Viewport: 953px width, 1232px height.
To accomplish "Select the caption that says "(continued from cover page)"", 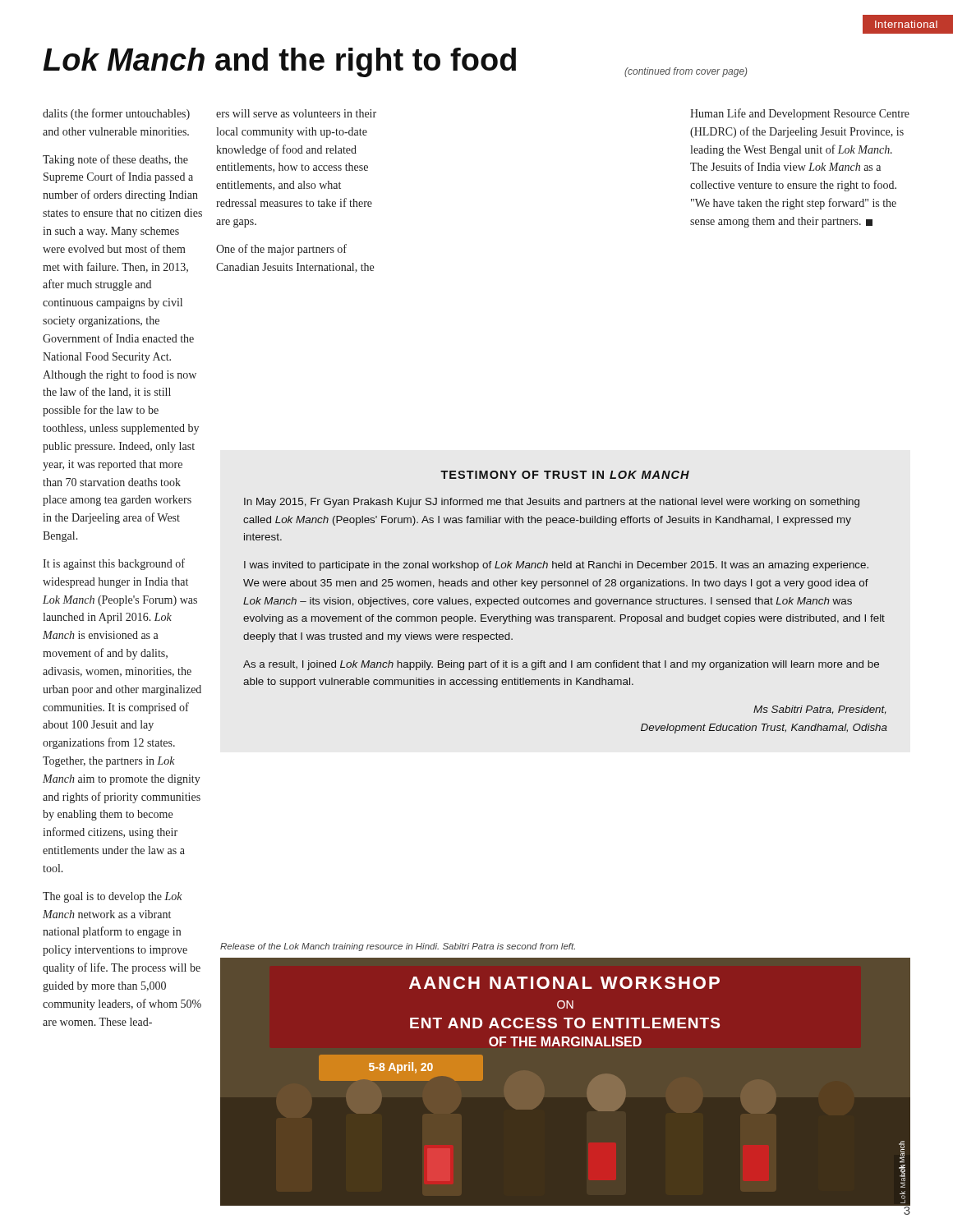I will pos(686,71).
